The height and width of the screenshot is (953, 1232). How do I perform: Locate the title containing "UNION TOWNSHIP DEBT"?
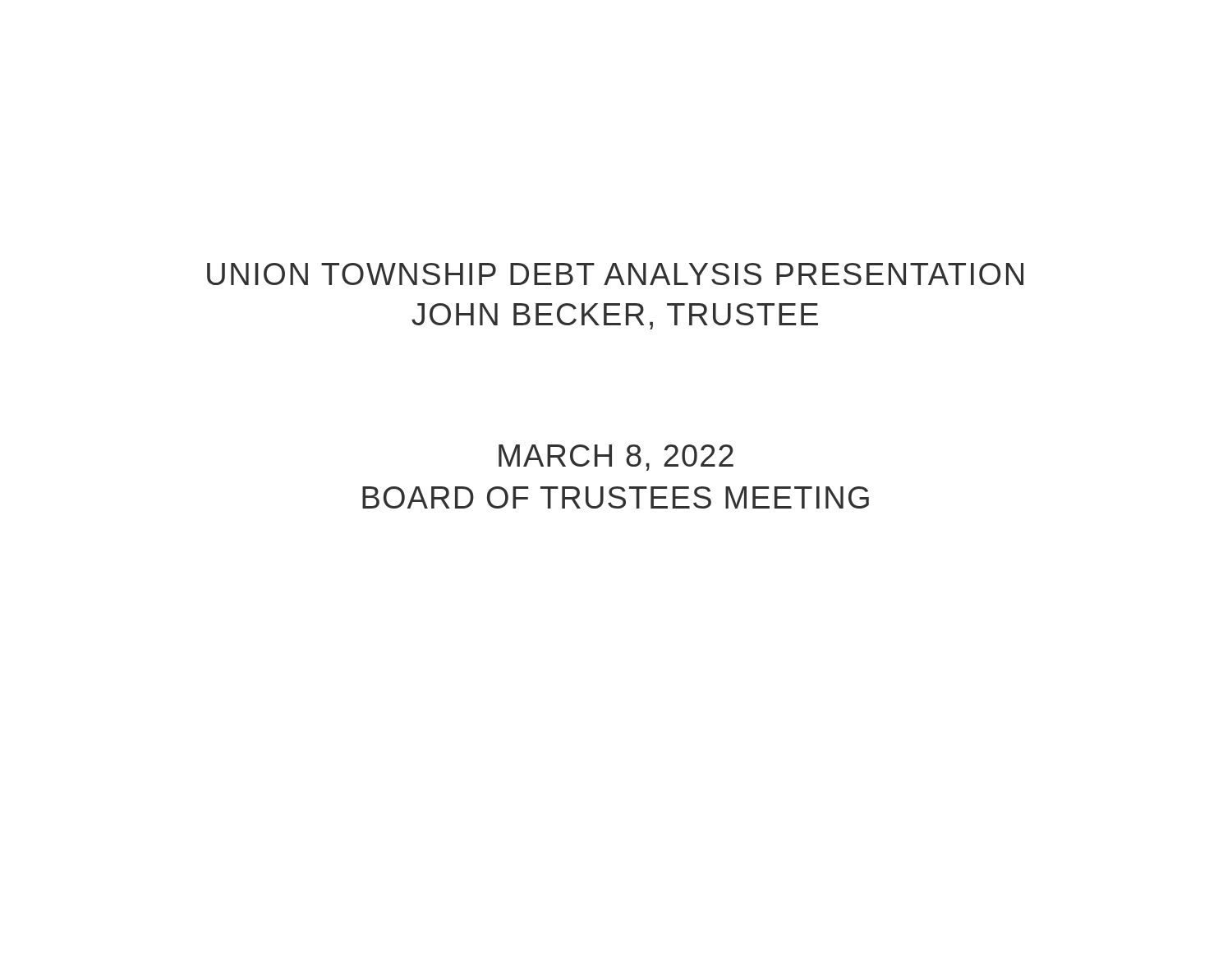click(x=616, y=295)
